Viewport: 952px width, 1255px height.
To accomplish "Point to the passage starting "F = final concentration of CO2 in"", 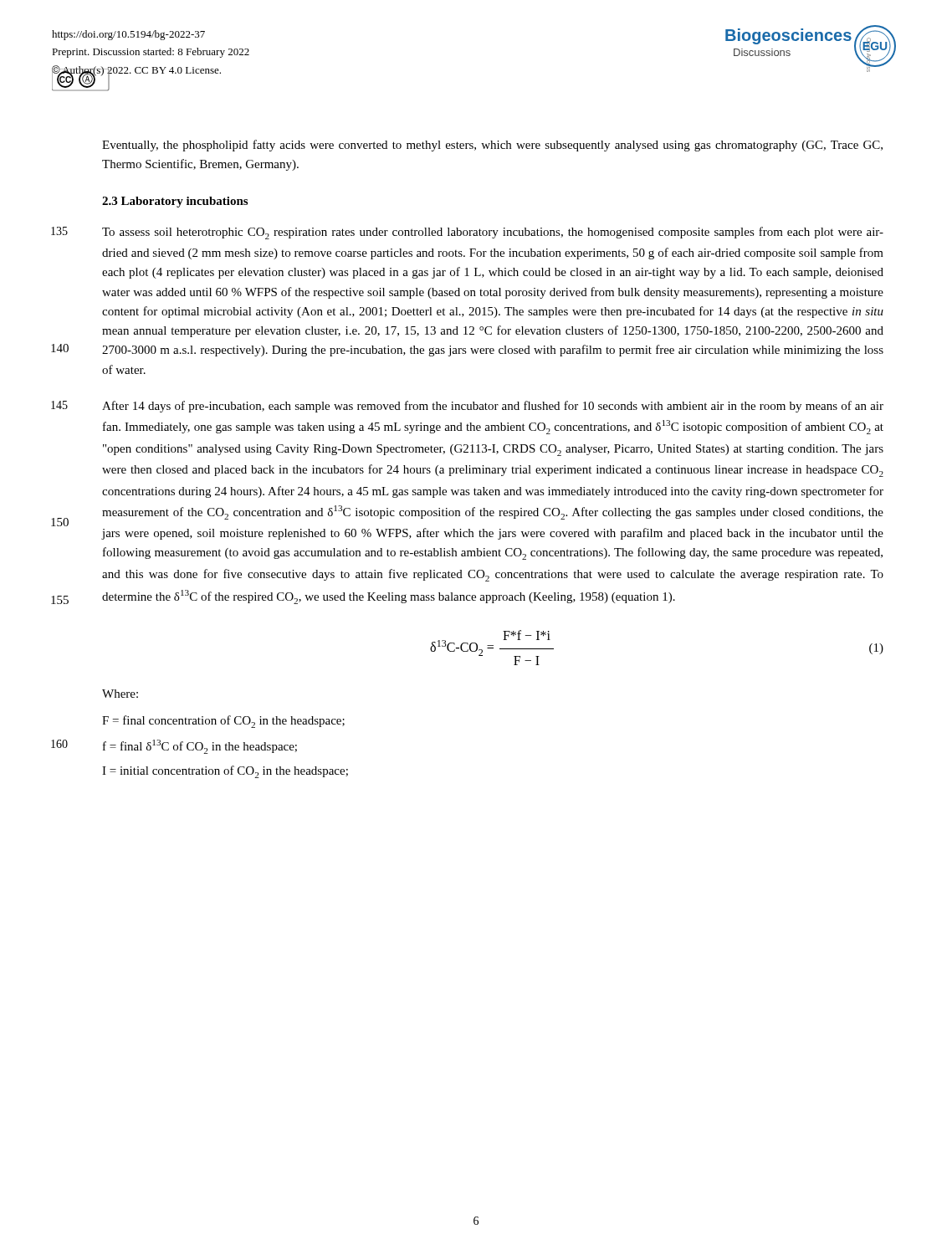I will coord(224,721).
